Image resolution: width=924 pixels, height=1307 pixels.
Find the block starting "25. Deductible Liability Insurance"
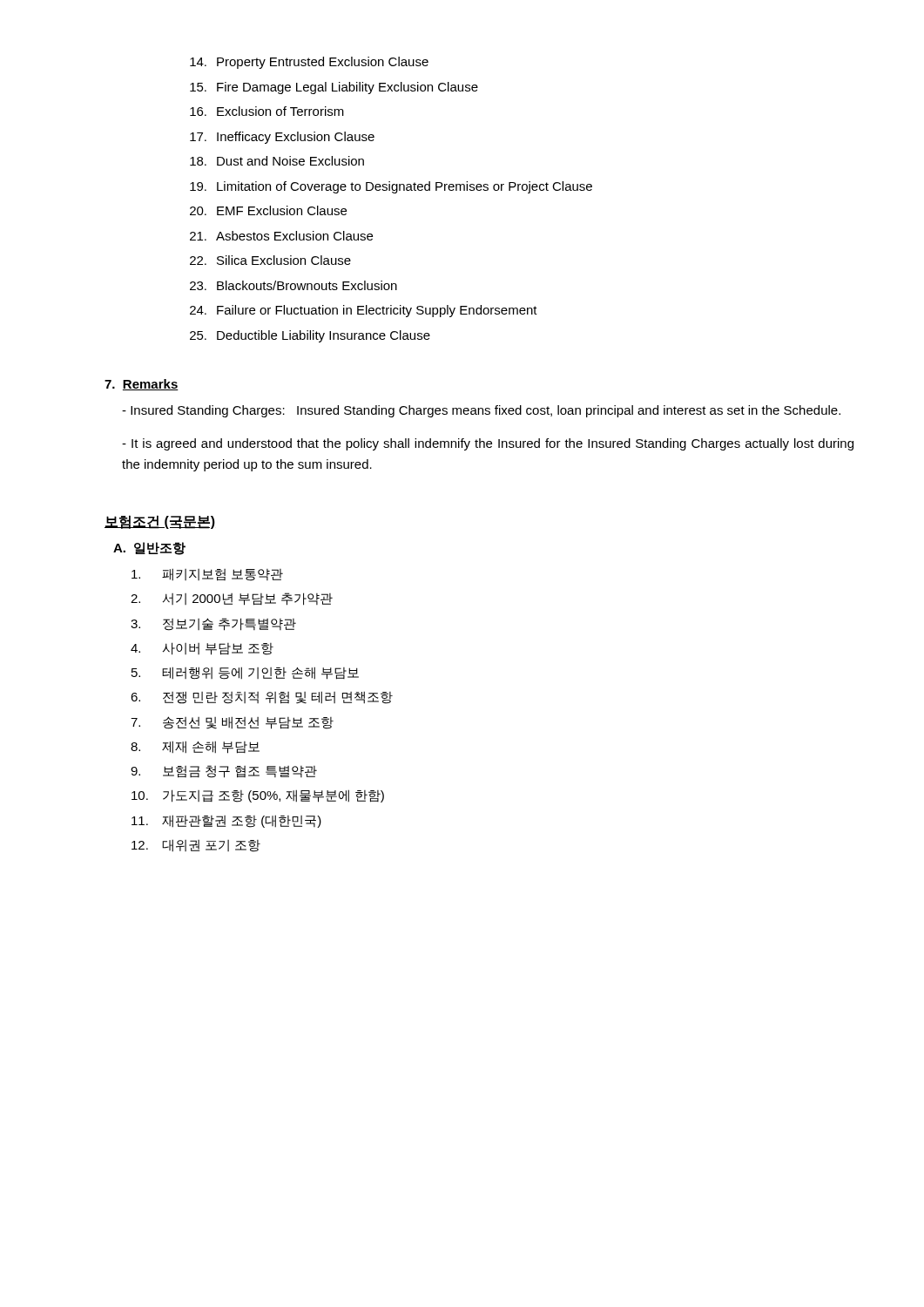coord(302,335)
